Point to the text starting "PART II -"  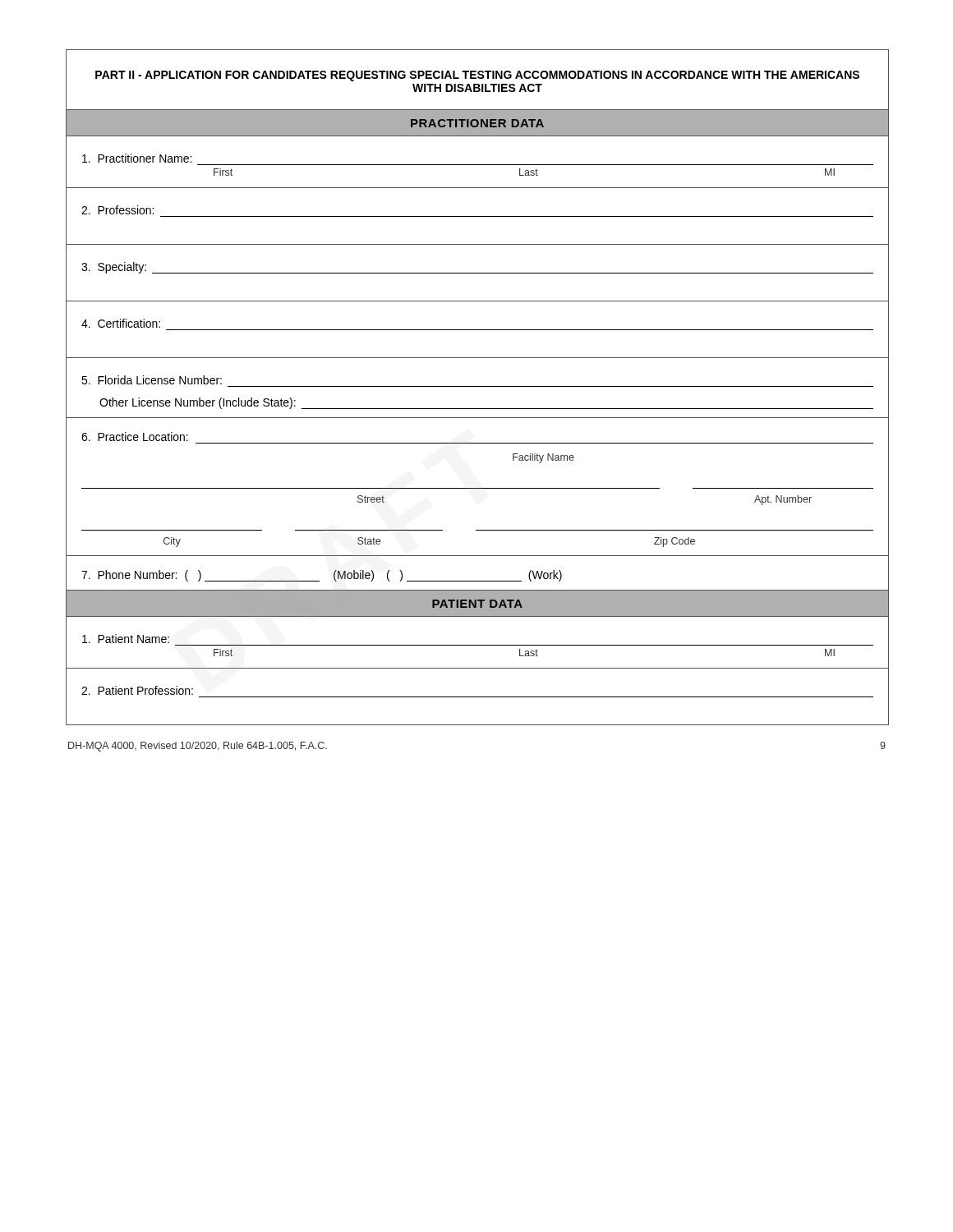[477, 387]
